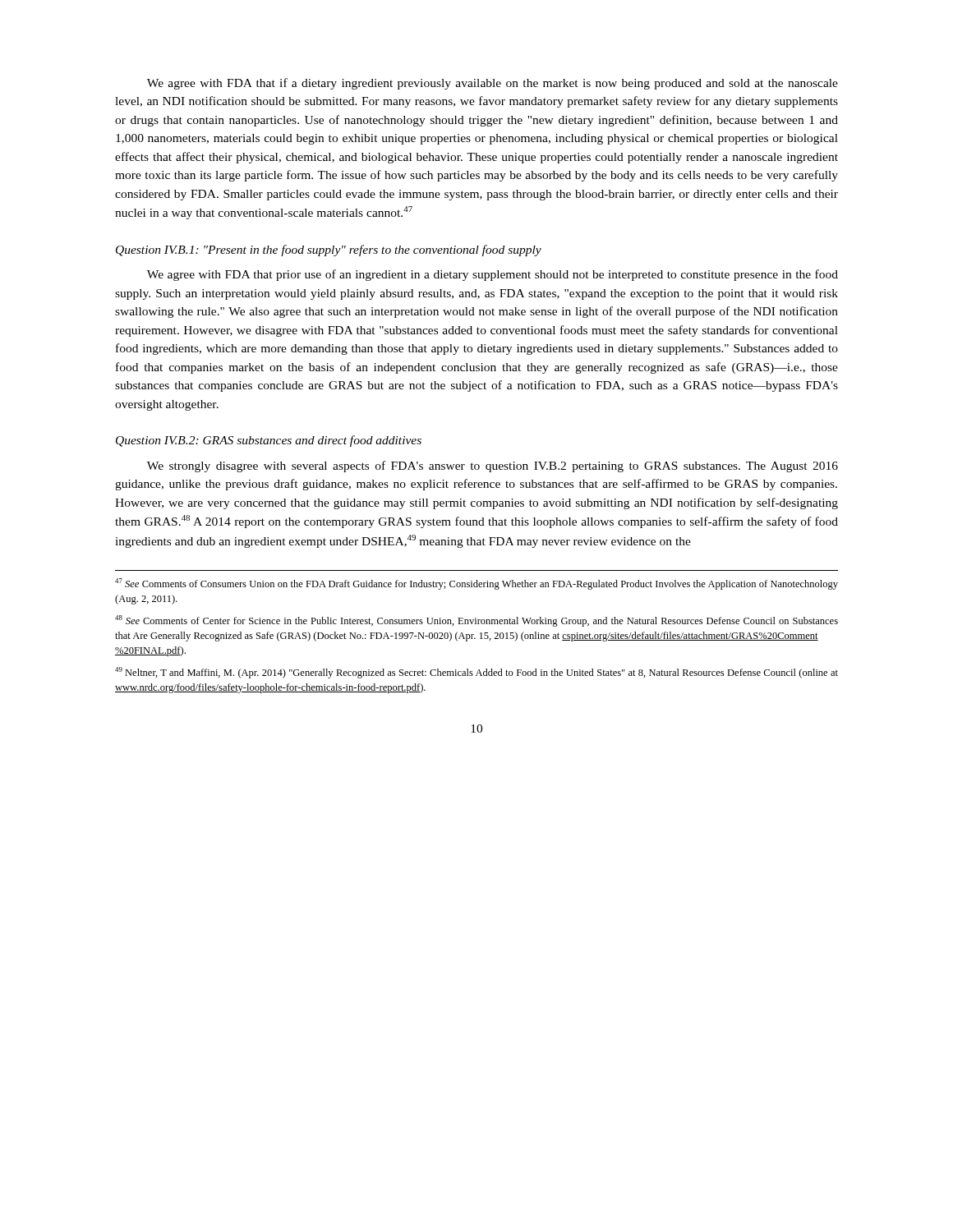This screenshot has height=1232, width=953.
Task: Select the element starting "We strongly disagree with several aspects of FDA's"
Action: pos(476,503)
